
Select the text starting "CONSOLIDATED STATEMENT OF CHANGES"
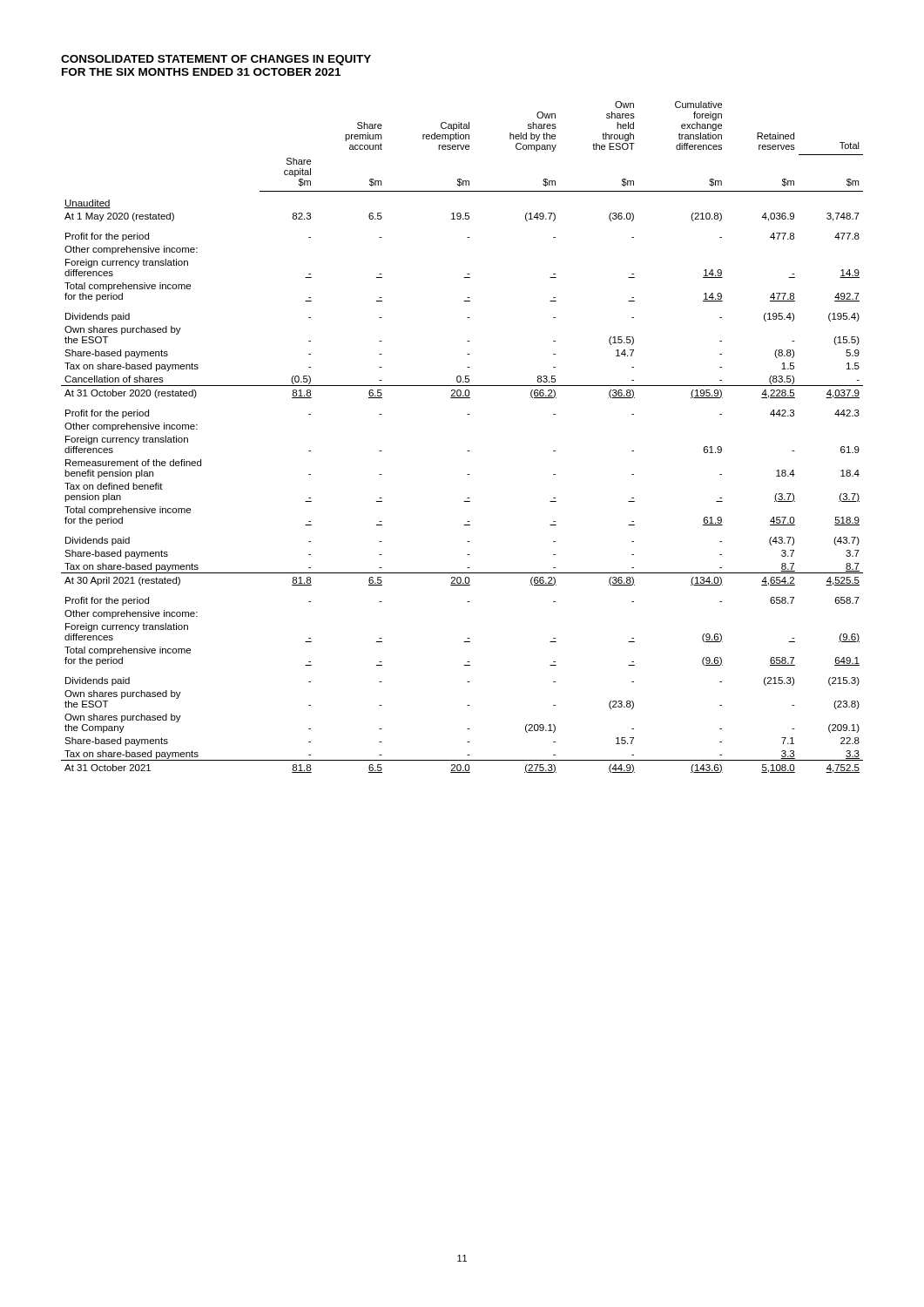click(x=216, y=60)
